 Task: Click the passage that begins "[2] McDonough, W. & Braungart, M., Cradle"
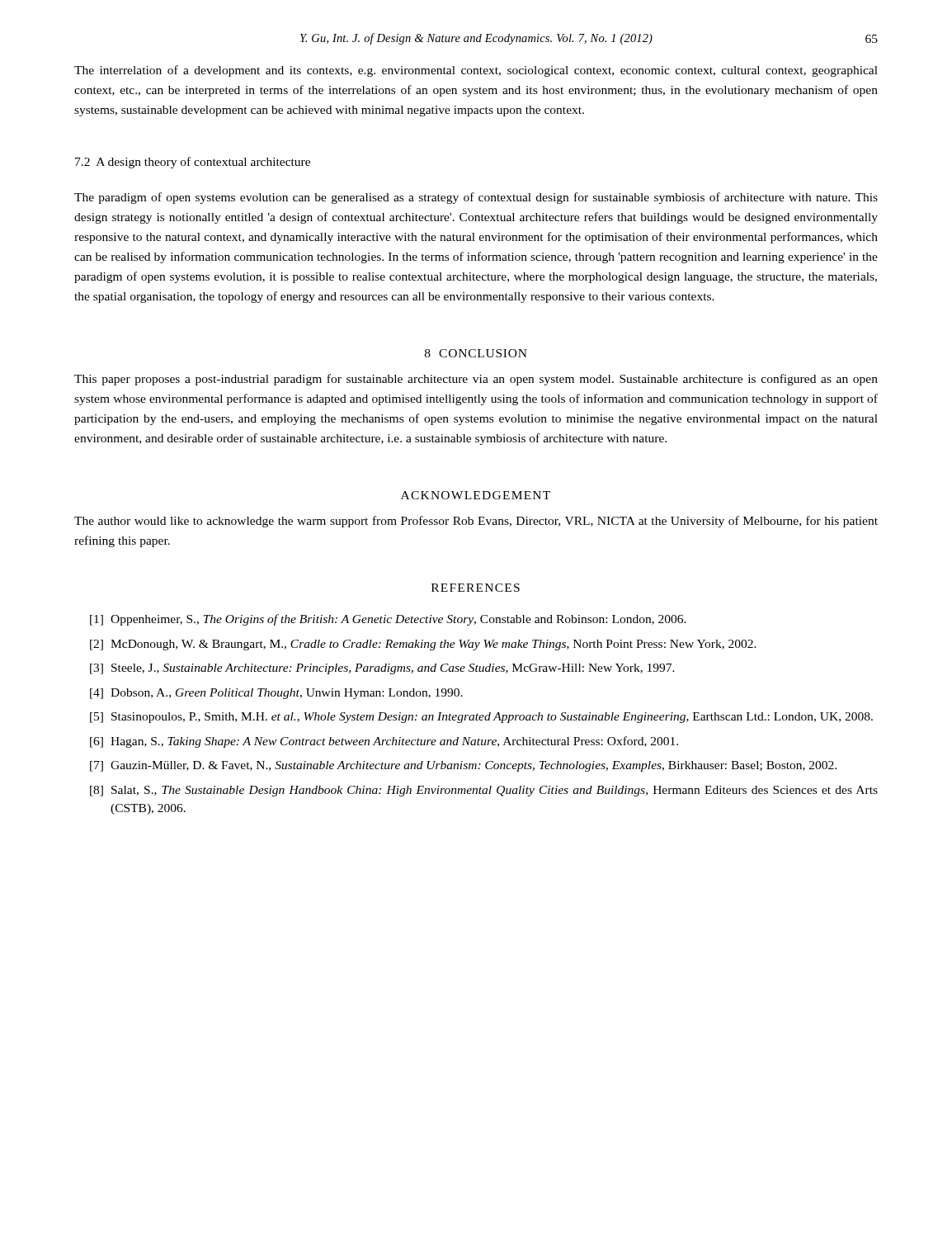pyautogui.click(x=476, y=644)
